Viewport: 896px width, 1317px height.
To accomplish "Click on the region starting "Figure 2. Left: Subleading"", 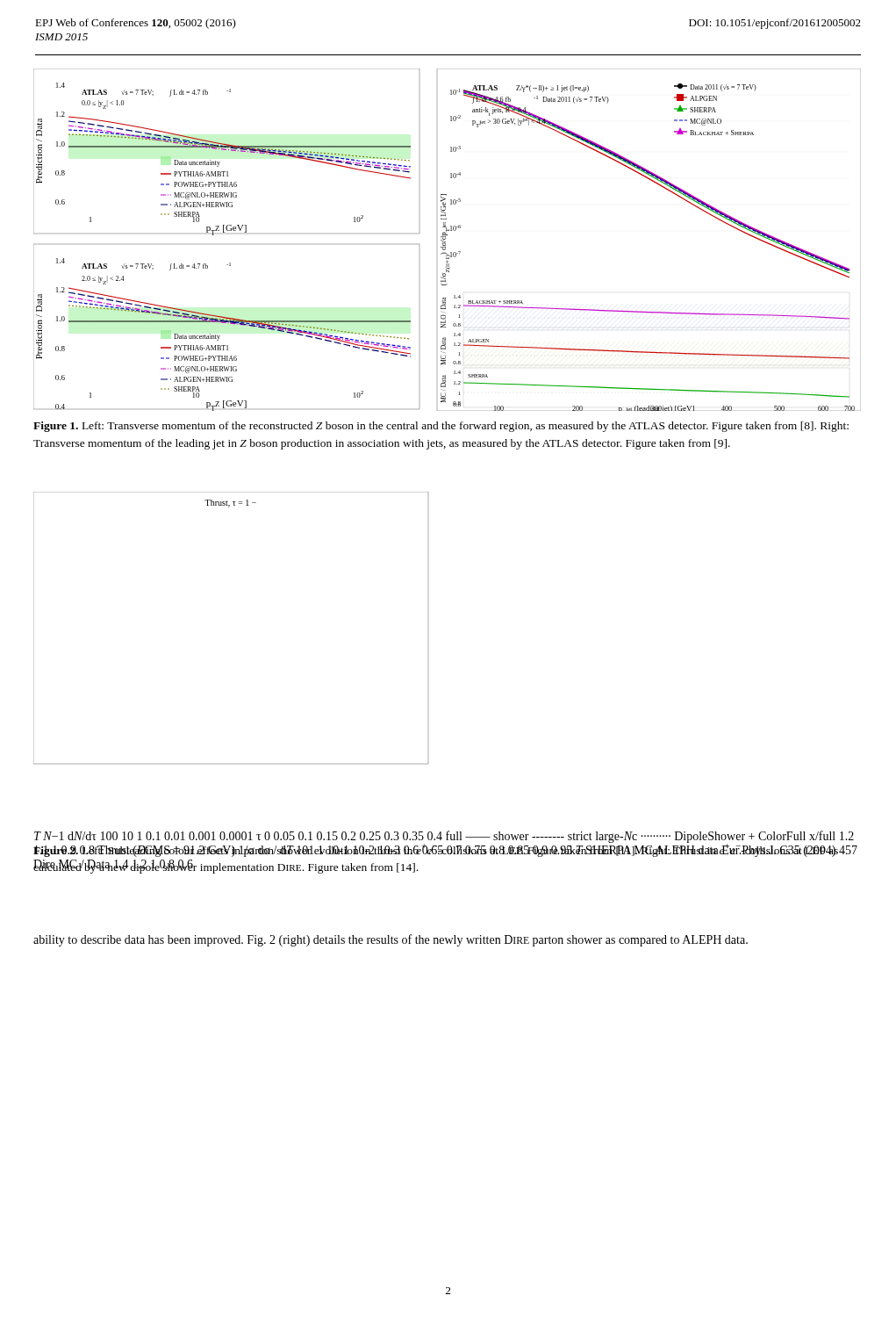I will [x=436, y=857].
